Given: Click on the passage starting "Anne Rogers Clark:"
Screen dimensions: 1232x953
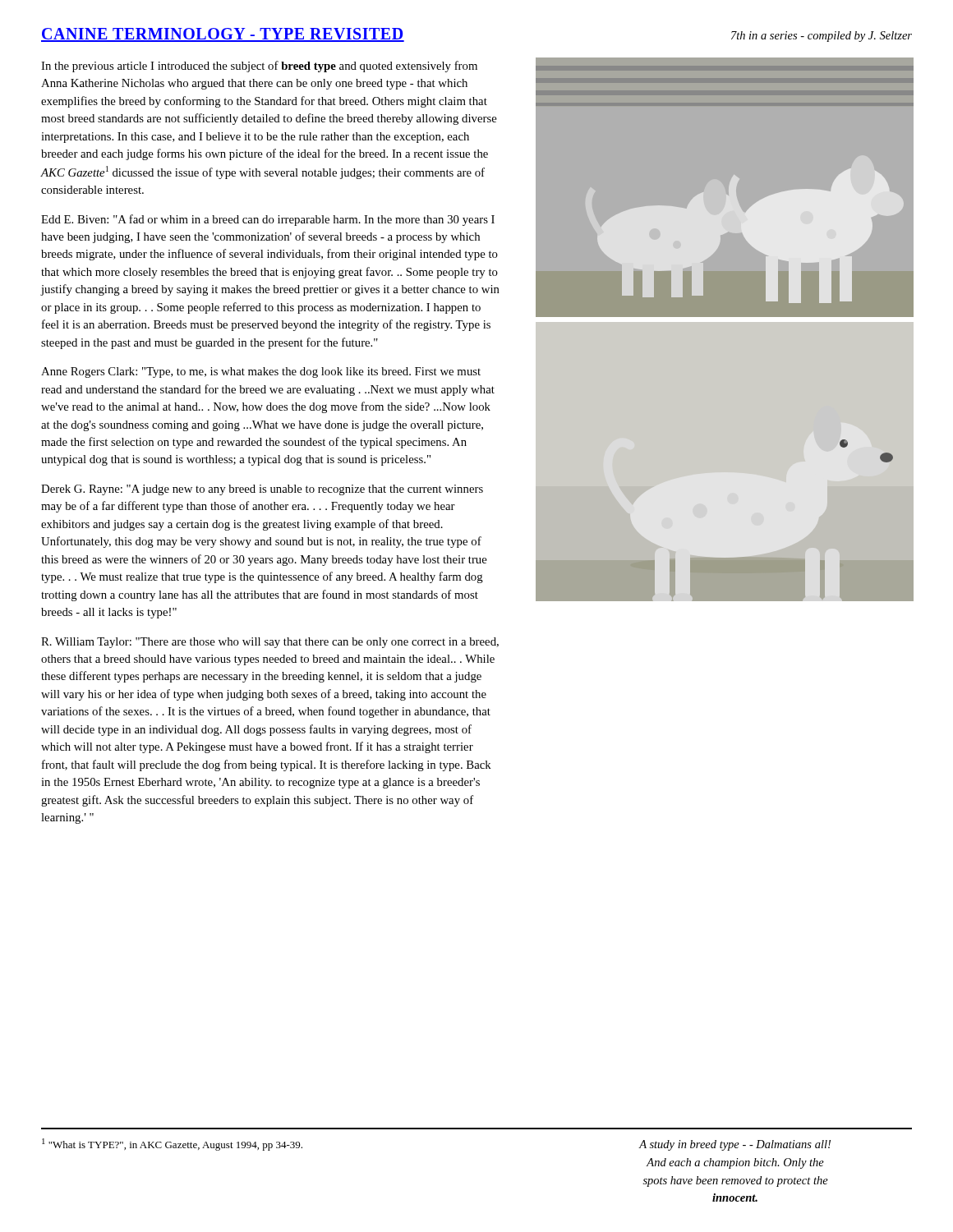Looking at the screenshot, I should point(268,415).
